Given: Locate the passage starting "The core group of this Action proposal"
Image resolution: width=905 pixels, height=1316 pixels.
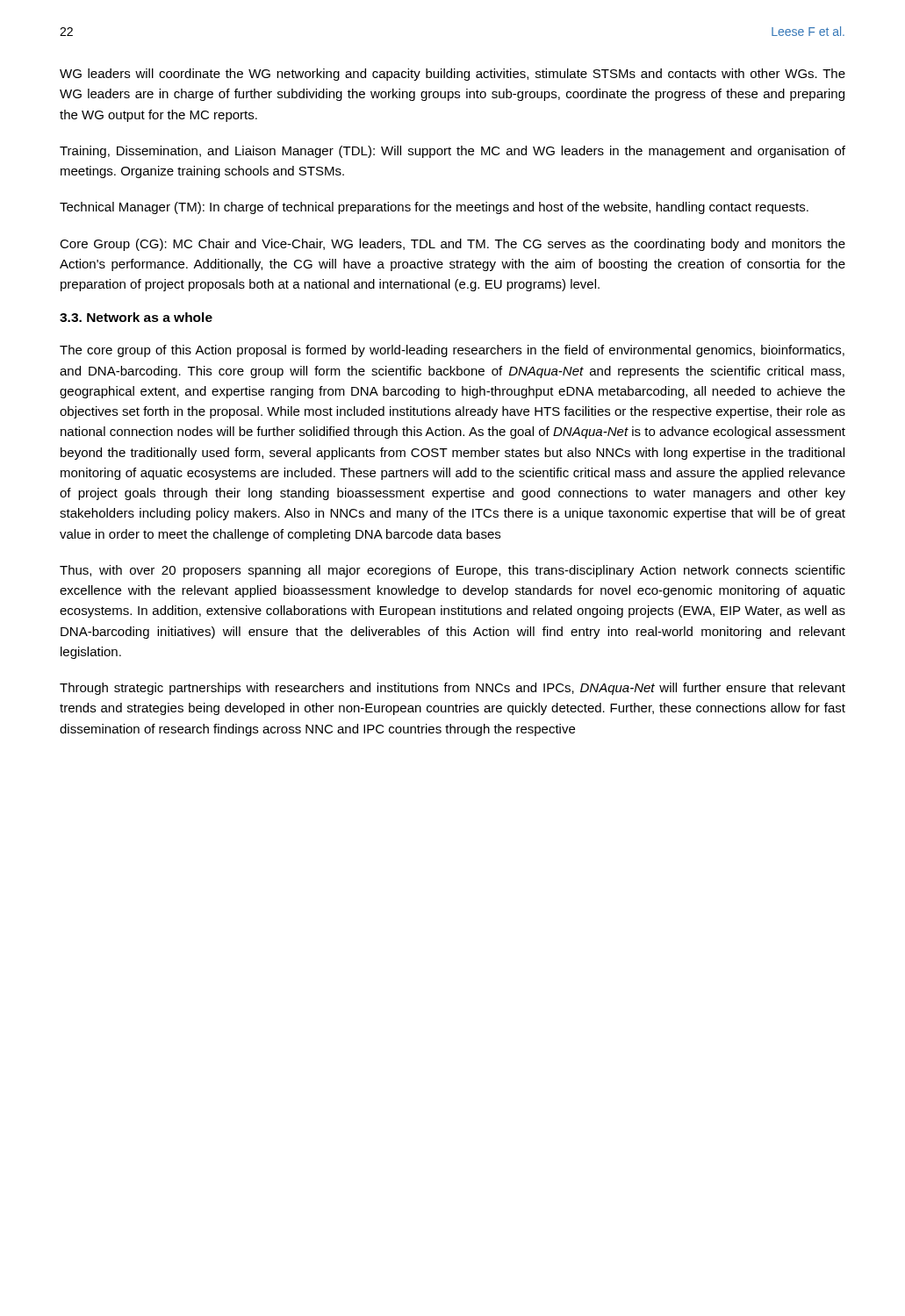Looking at the screenshot, I should pyautogui.click(x=452, y=442).
